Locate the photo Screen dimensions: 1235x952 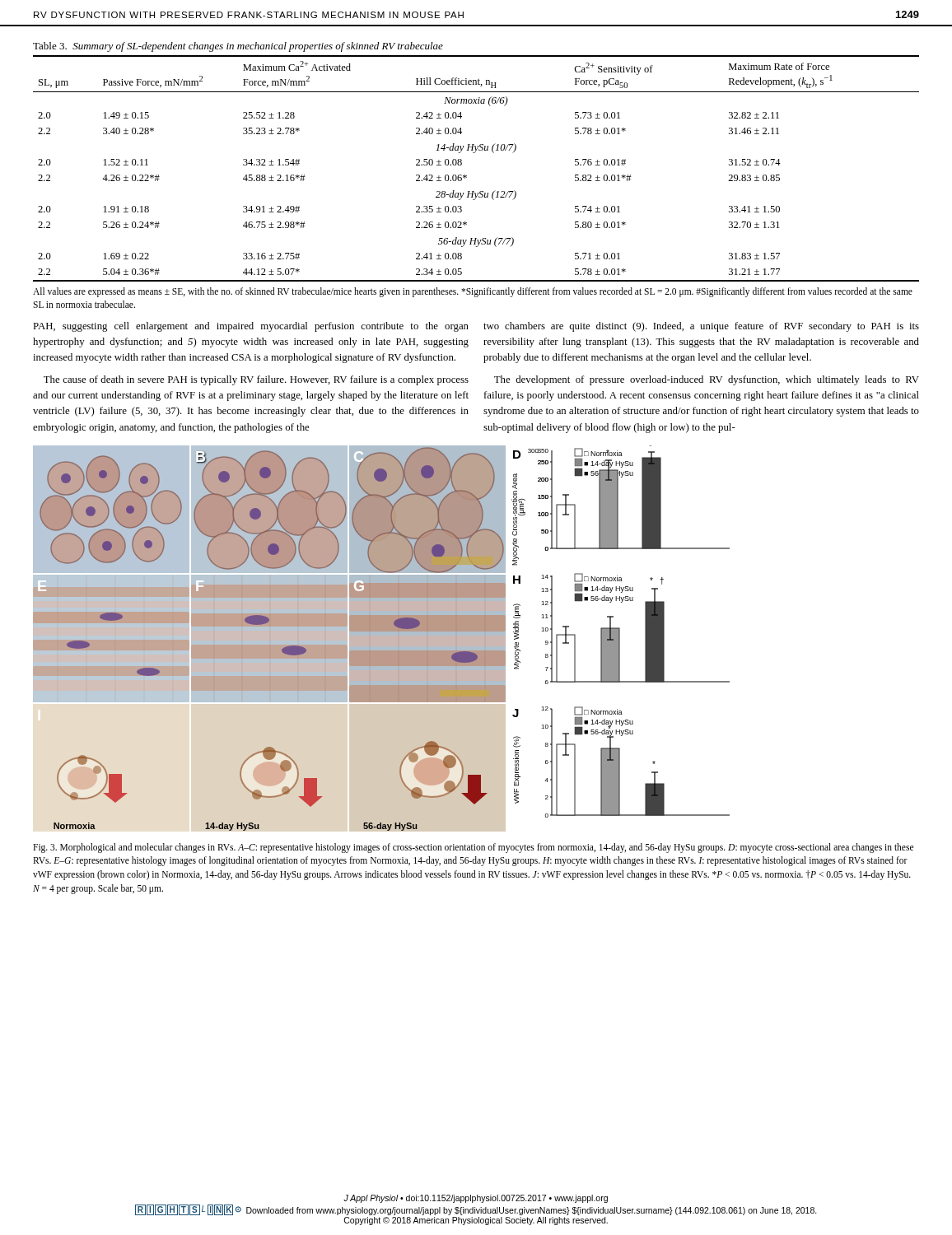coord(269,640)
